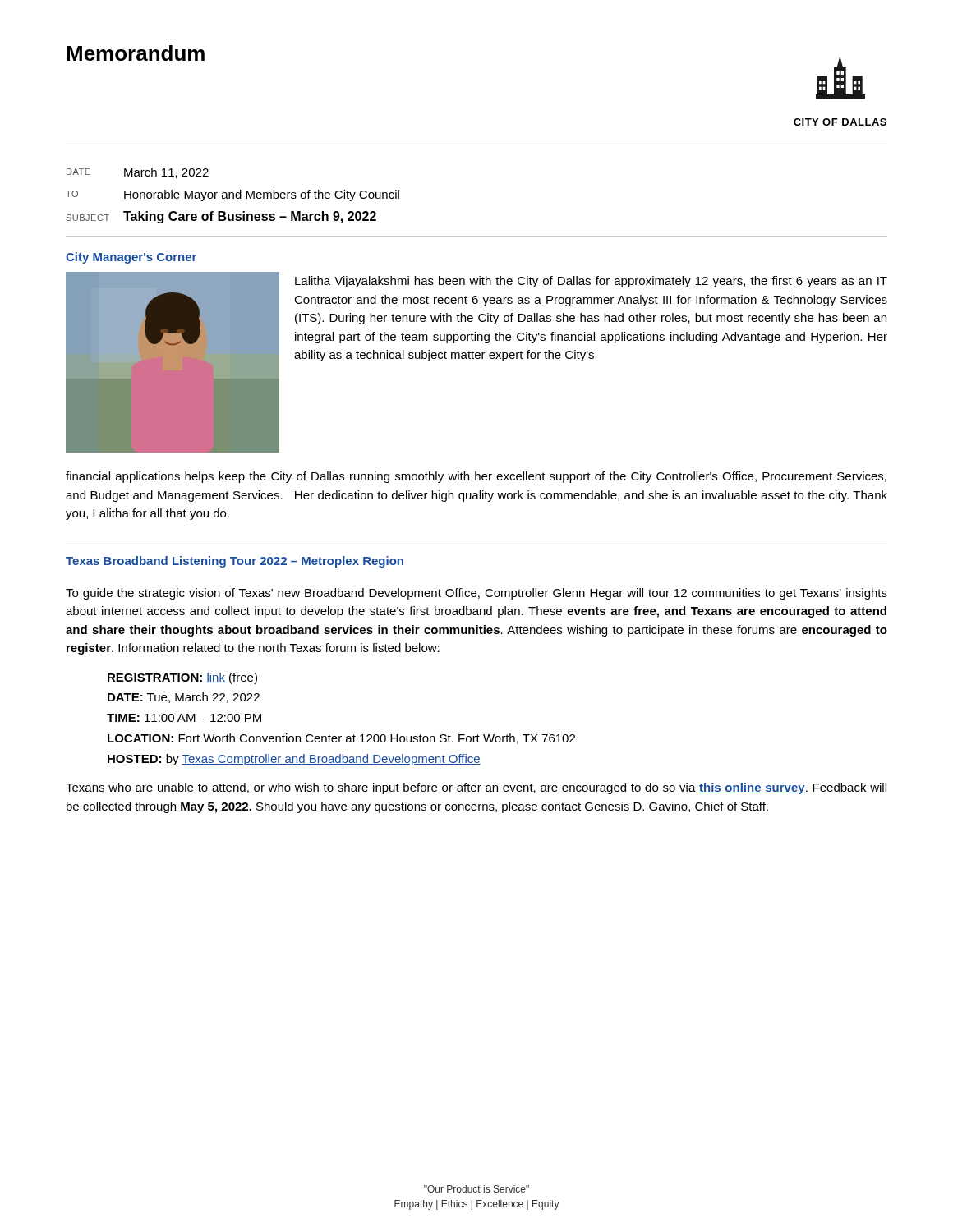Navigate to the region starting "TIME: 11:00 AM – 12:00 PM"
The width and height of the screenshot is (953, 1232).
pos(185,717)
